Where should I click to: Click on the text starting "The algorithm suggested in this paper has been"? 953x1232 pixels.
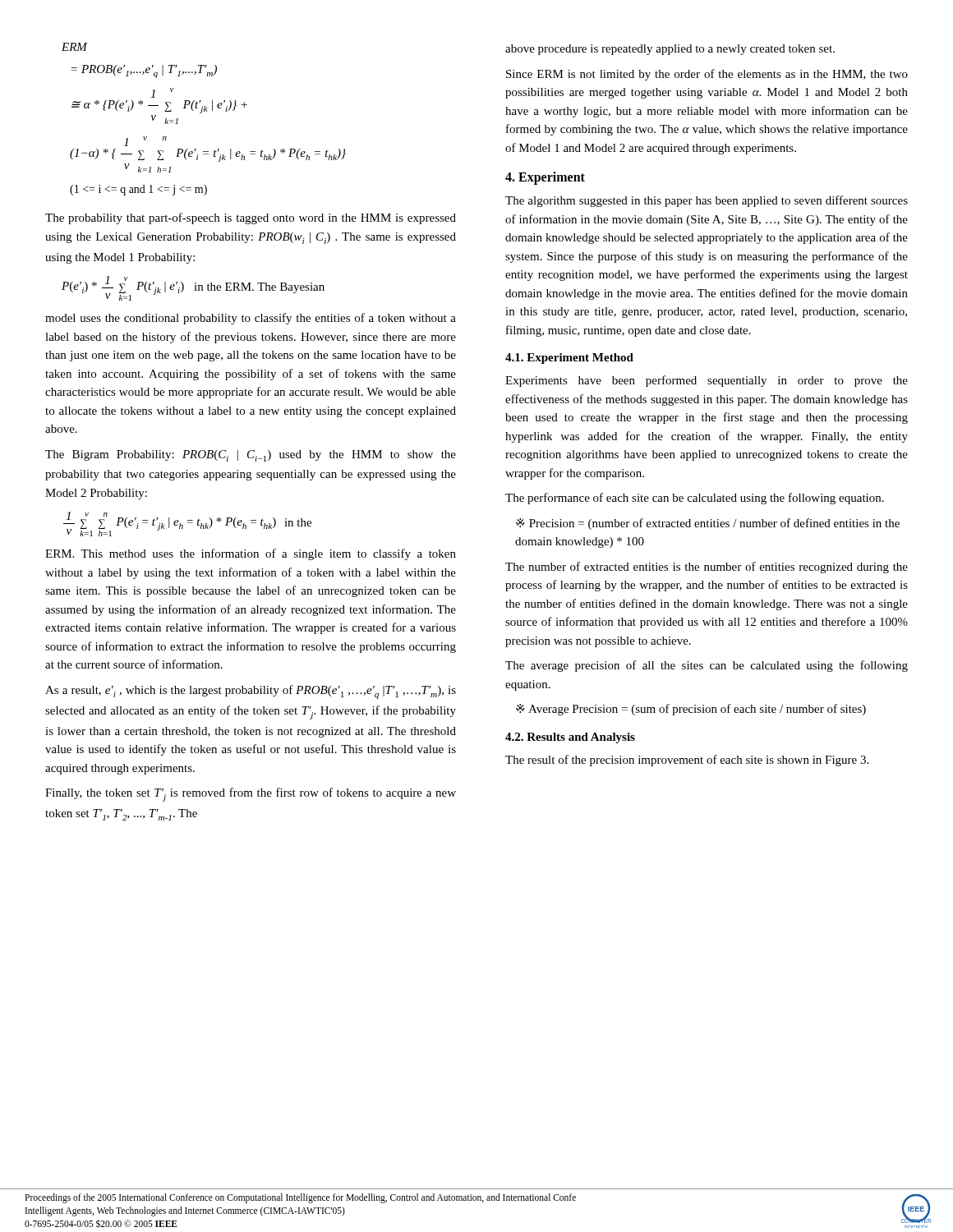[707, 265]
